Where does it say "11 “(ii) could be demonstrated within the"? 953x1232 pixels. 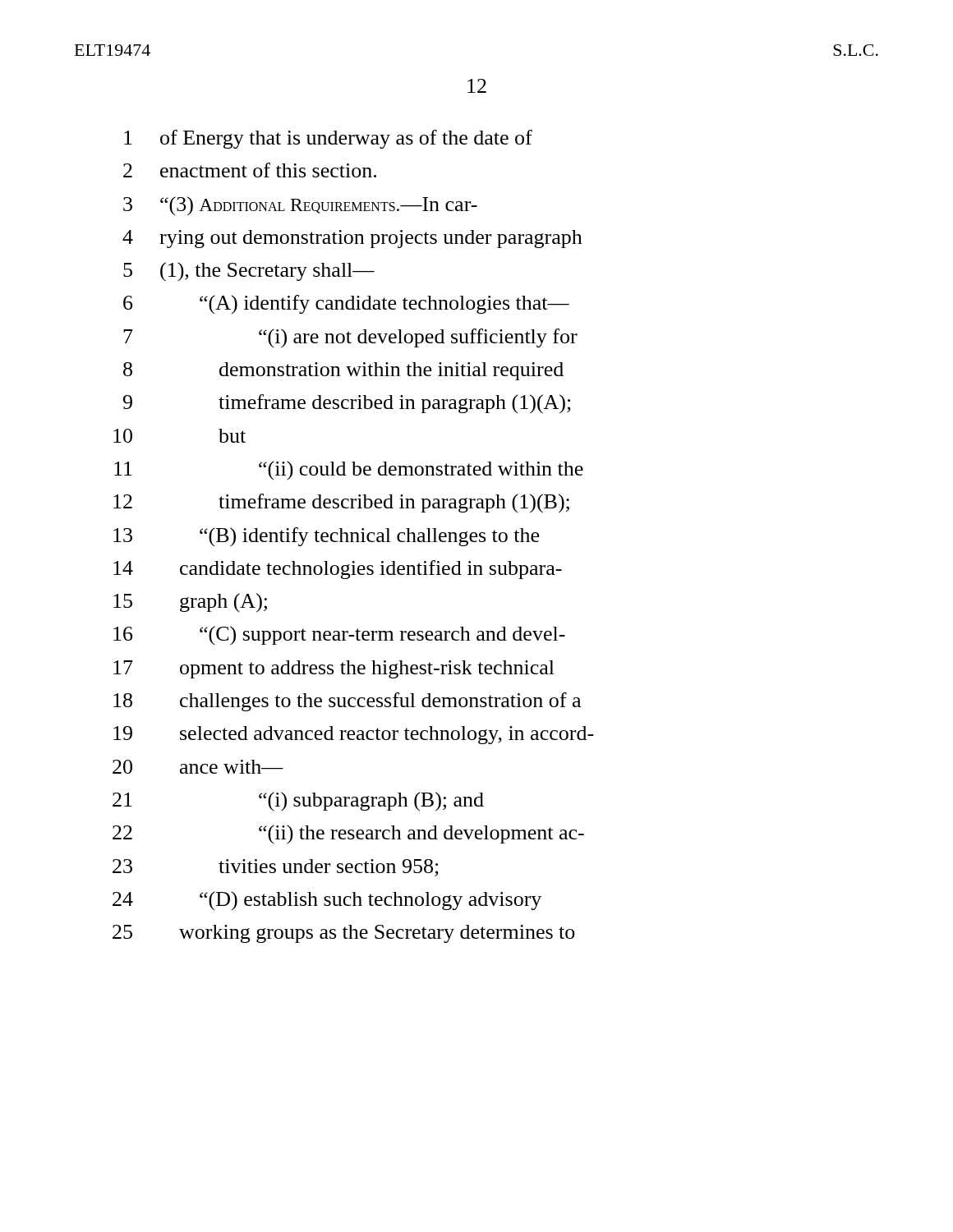coord(476,469)
